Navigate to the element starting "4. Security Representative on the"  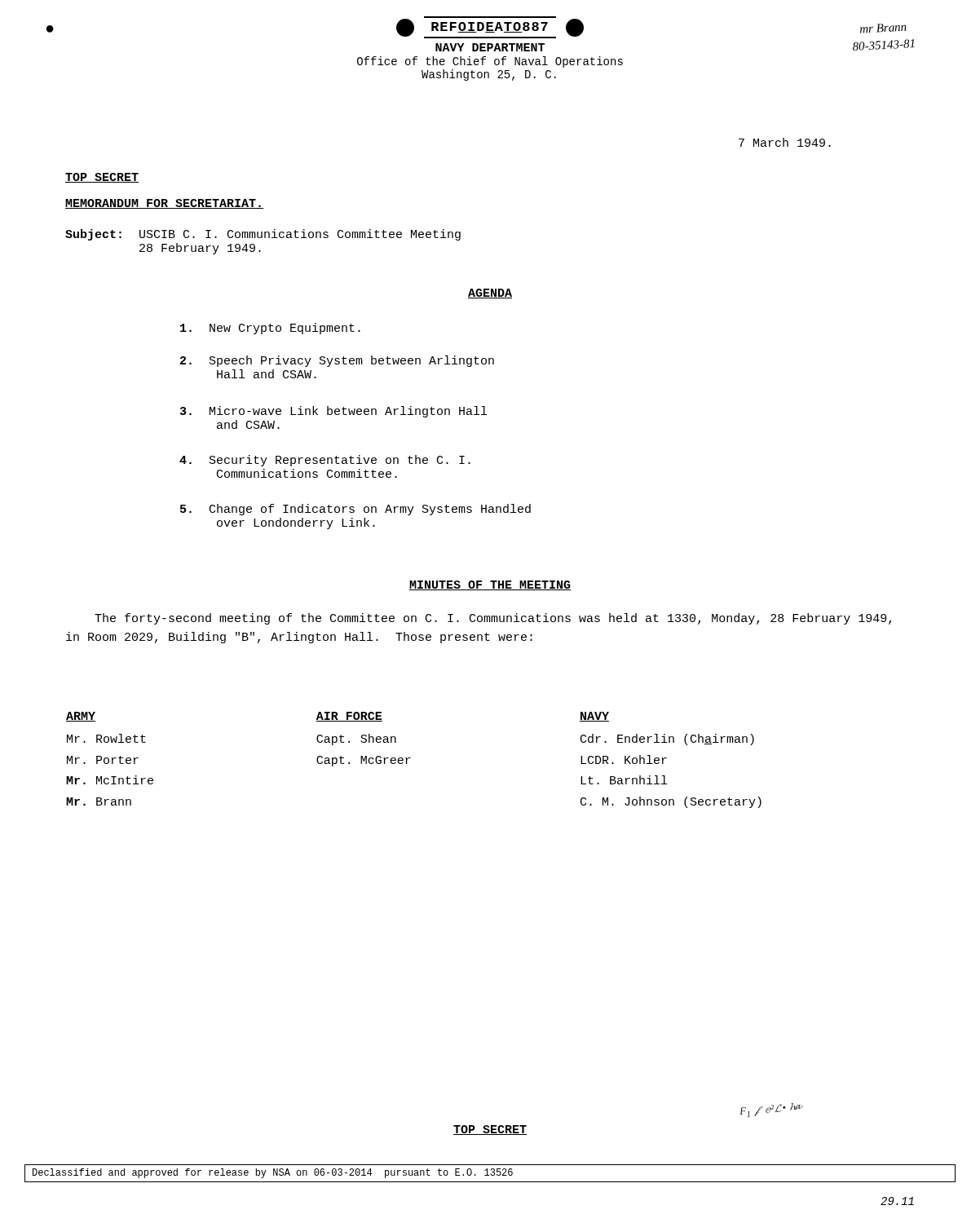click(326, 468)
